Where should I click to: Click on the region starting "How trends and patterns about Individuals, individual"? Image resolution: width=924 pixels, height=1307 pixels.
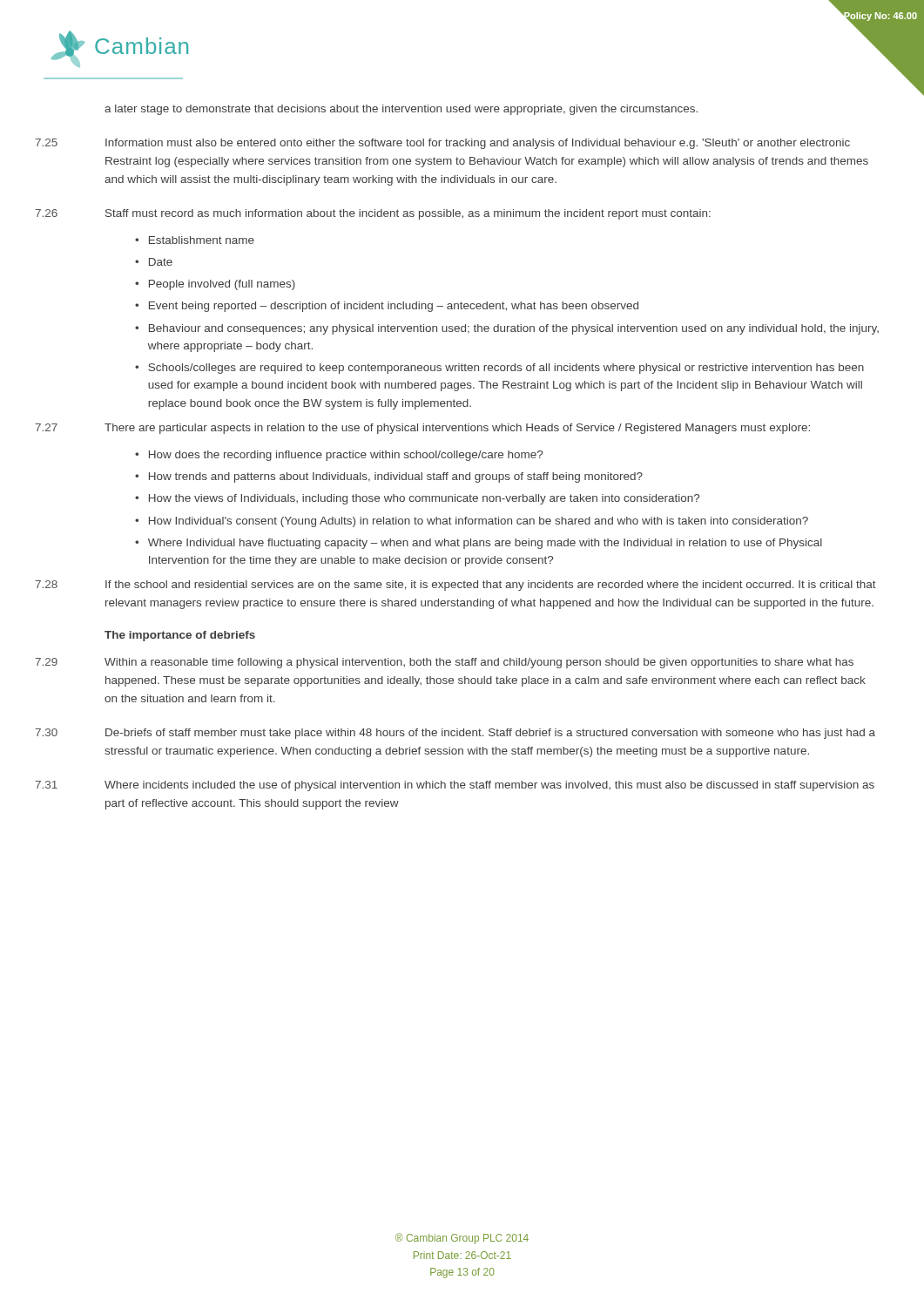[x=395, y=477]
